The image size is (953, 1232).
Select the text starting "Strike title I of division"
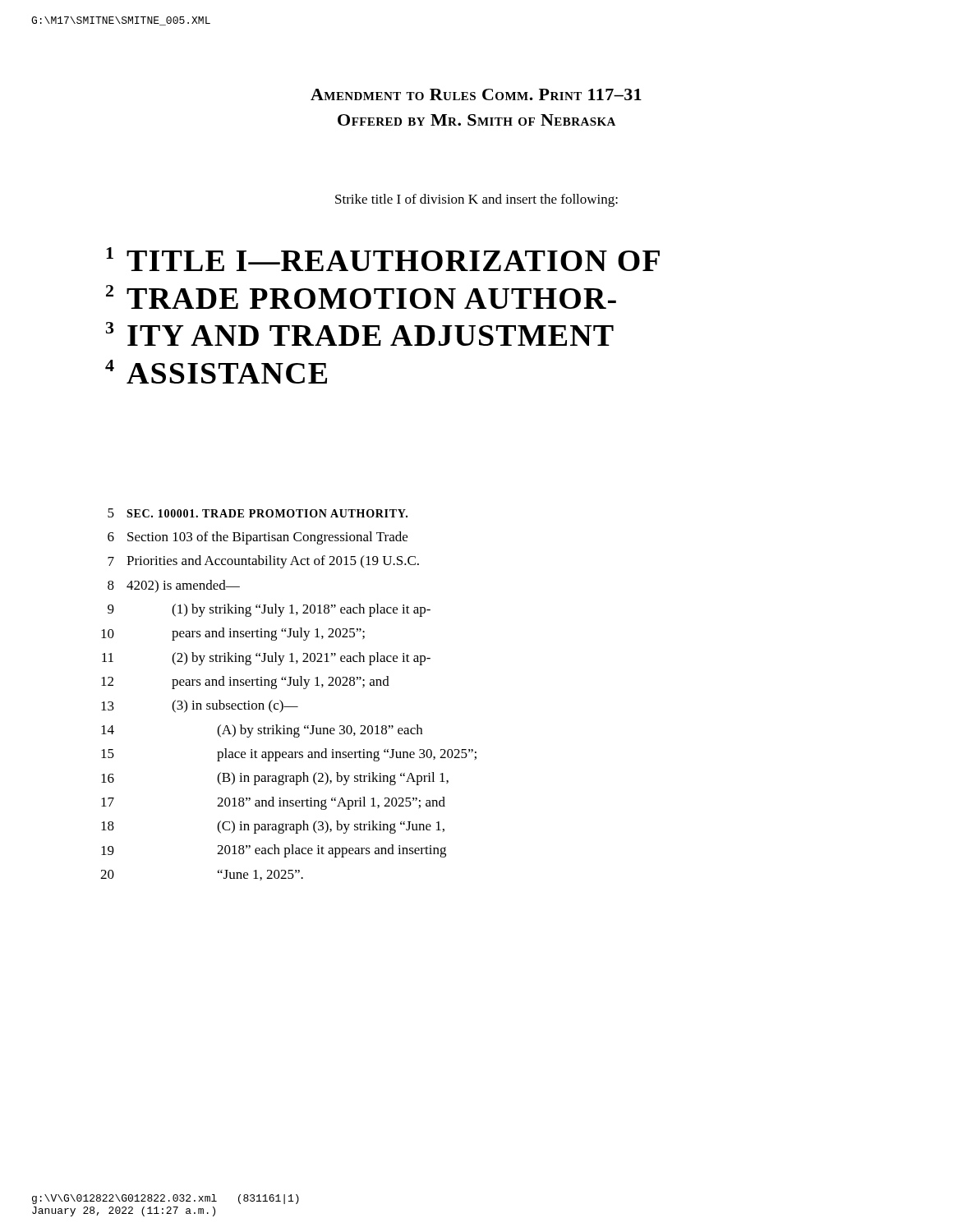[x=476, y=199]
